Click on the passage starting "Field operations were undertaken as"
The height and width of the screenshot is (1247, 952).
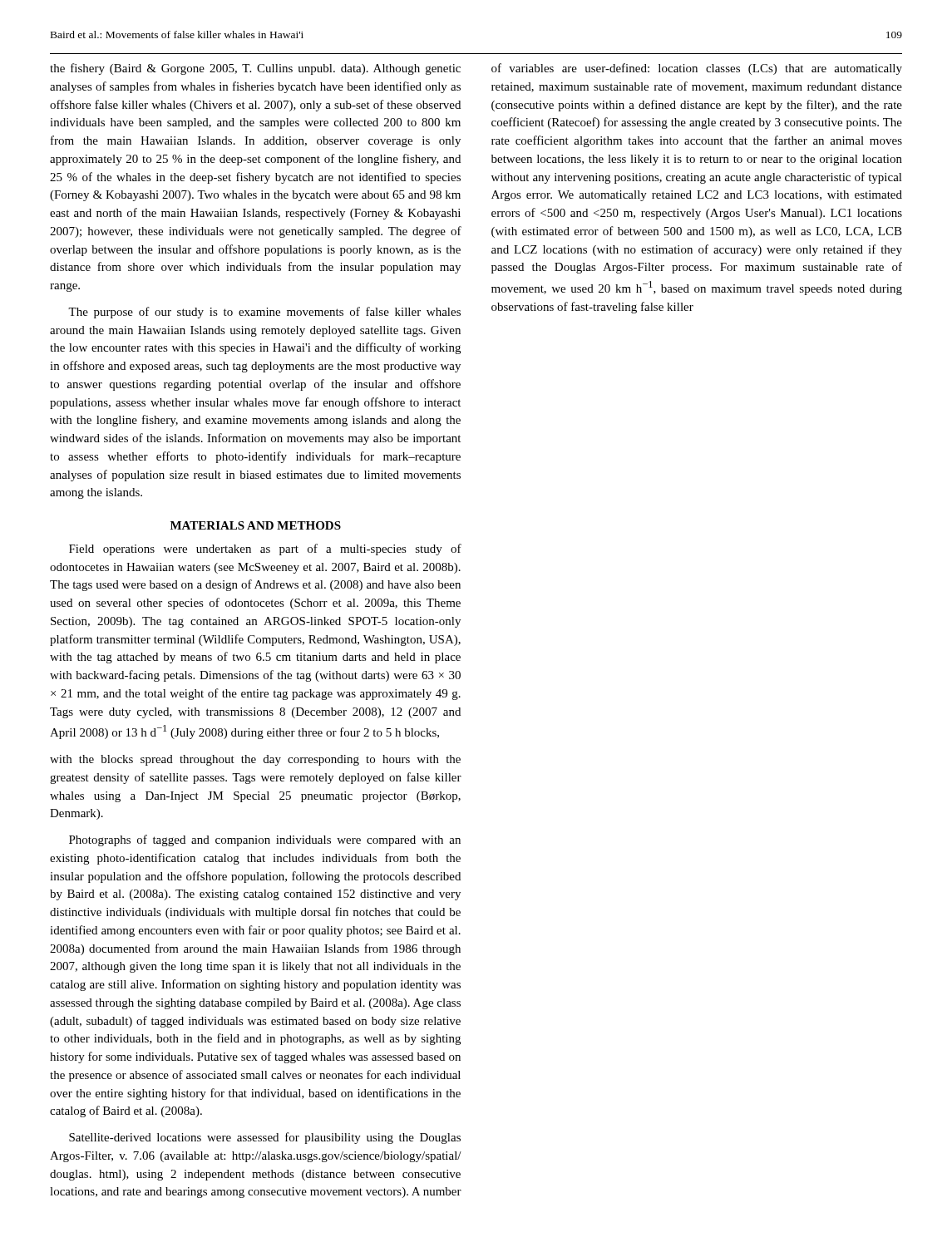click(255, 641)
